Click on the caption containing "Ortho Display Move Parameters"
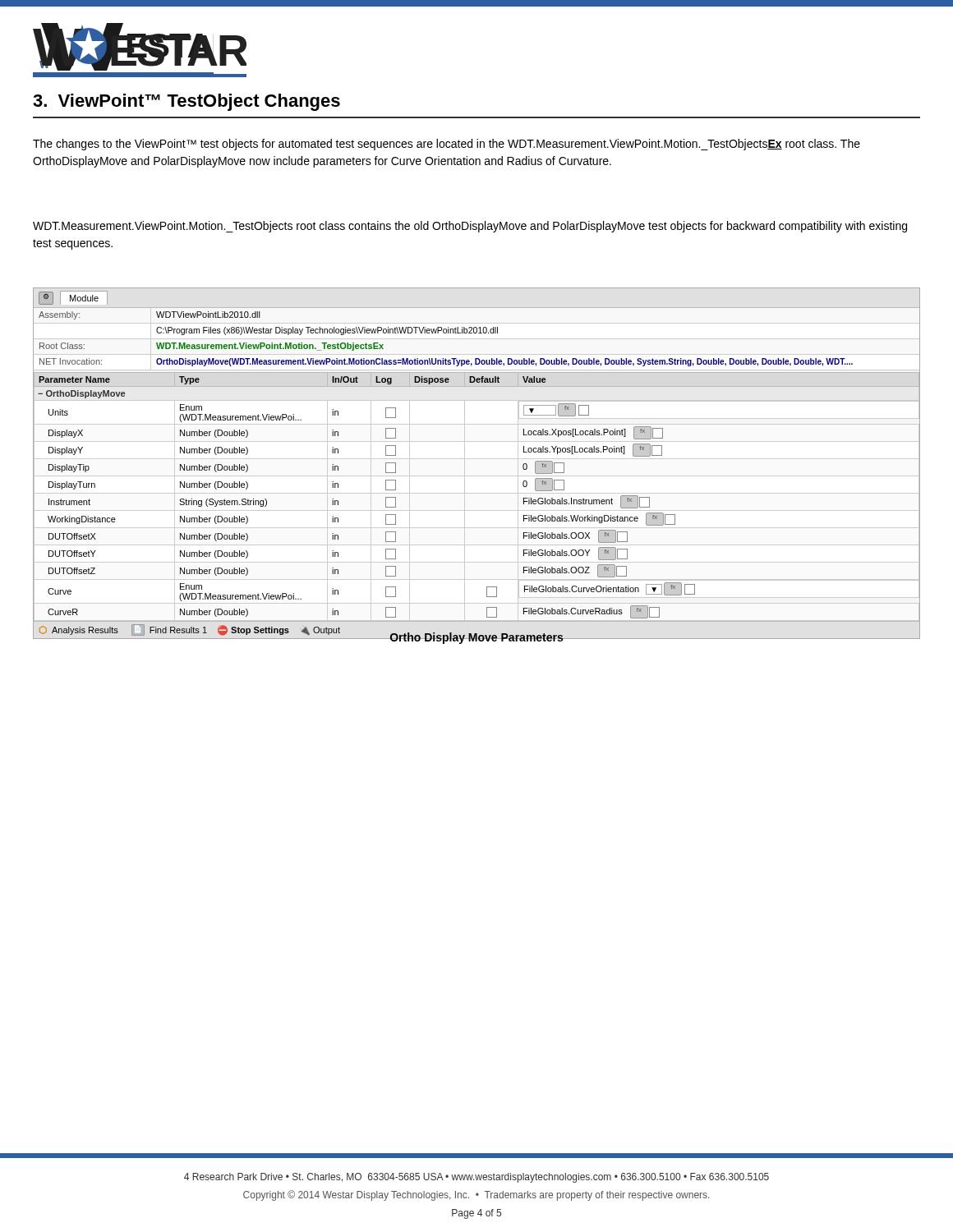953x1232 pixels. [476, 637]
